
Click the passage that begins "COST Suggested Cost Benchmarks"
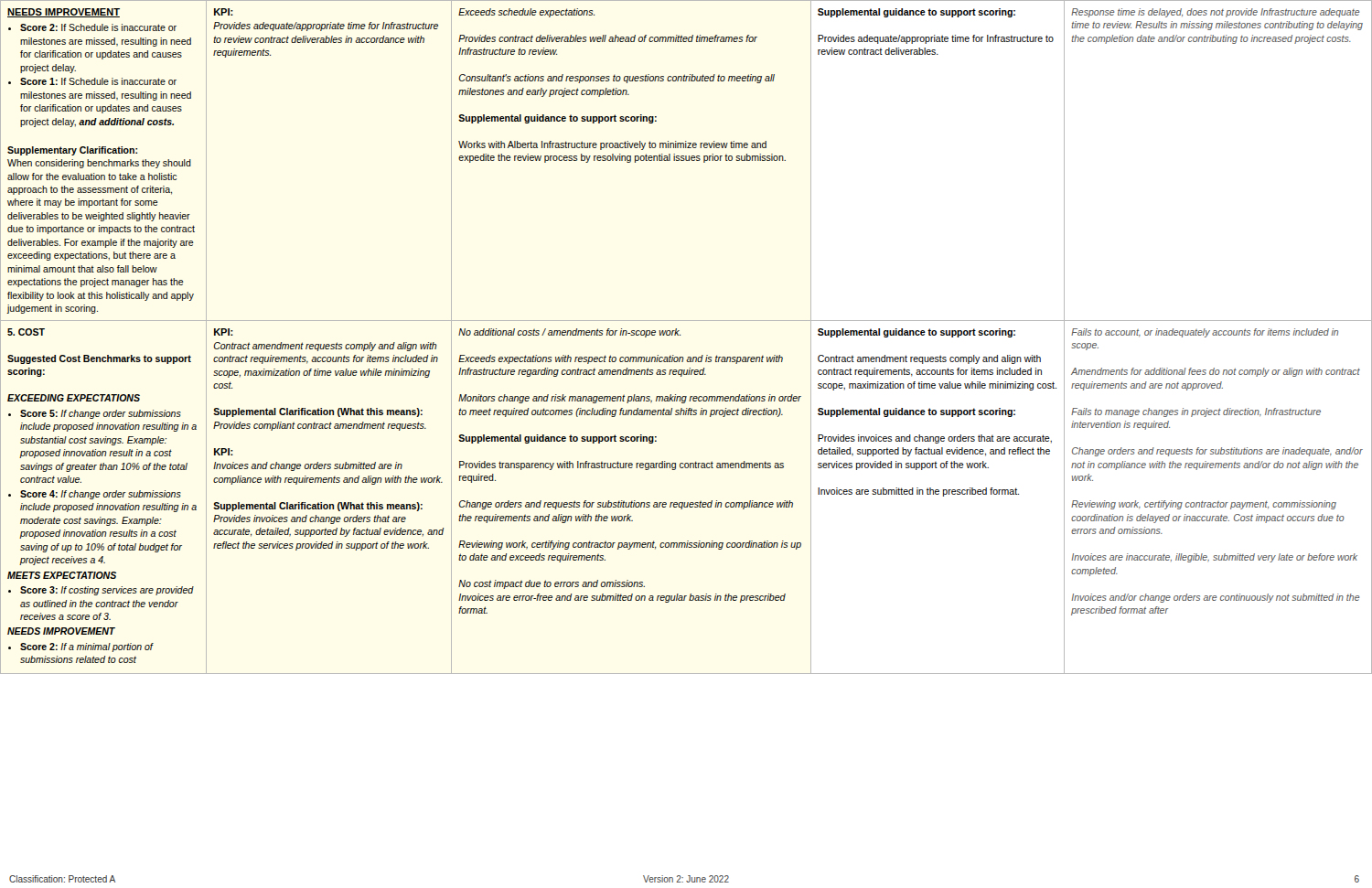click(x=103, y=496)
